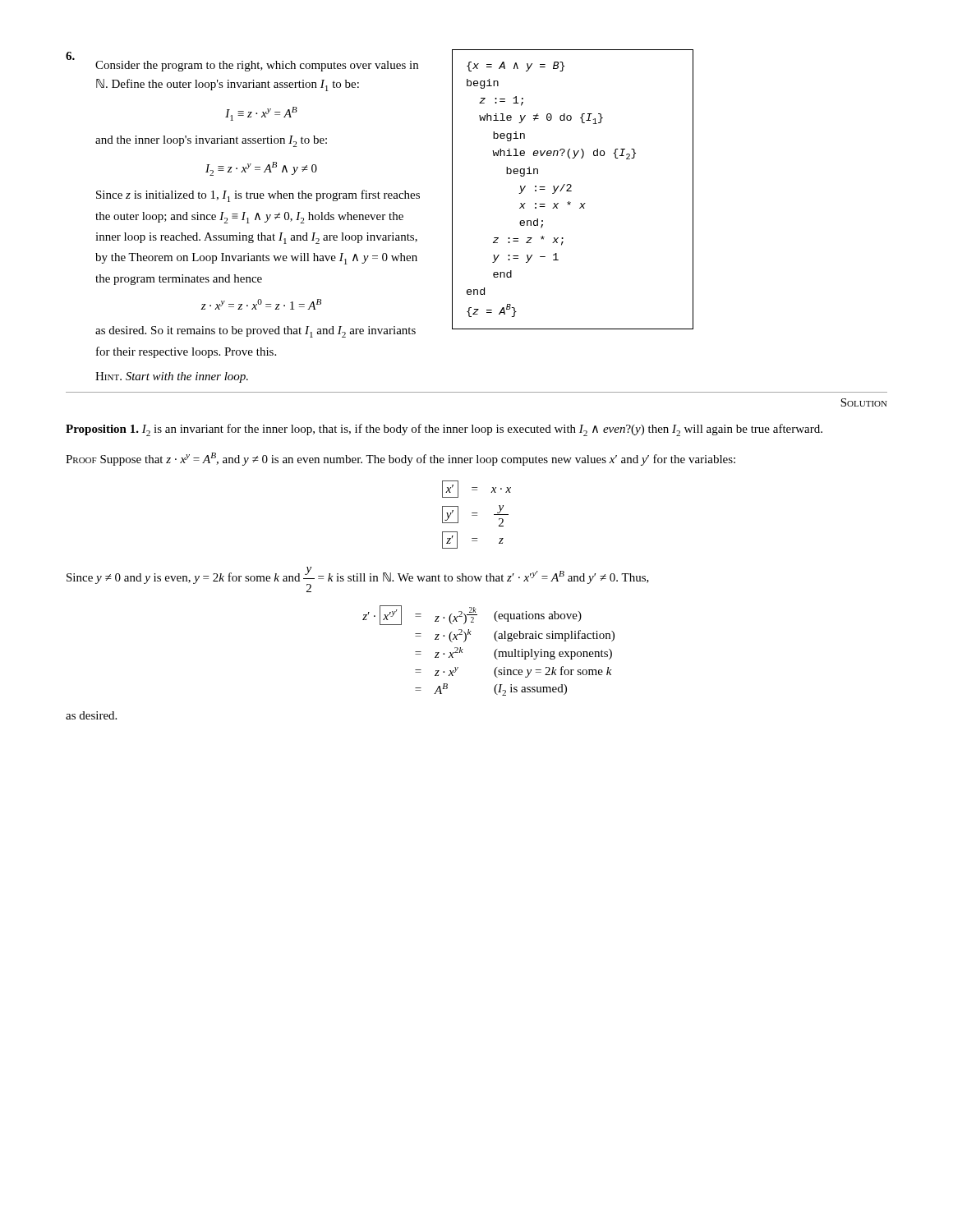The image size is (953, 1232).
Task: Select the element starting "as desired."
Action: (92, 715)
